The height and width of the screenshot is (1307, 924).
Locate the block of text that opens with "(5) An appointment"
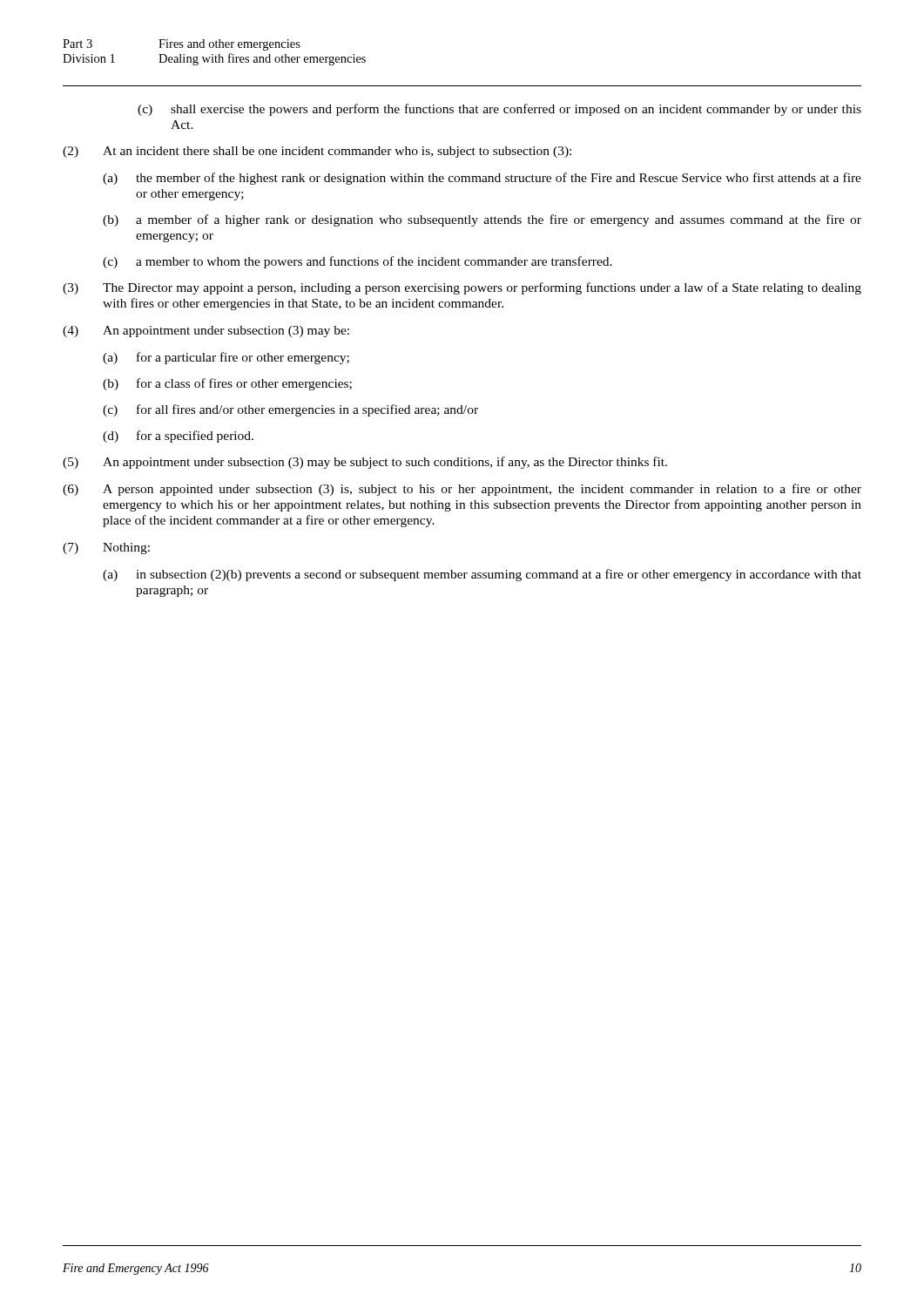[462, 462]
